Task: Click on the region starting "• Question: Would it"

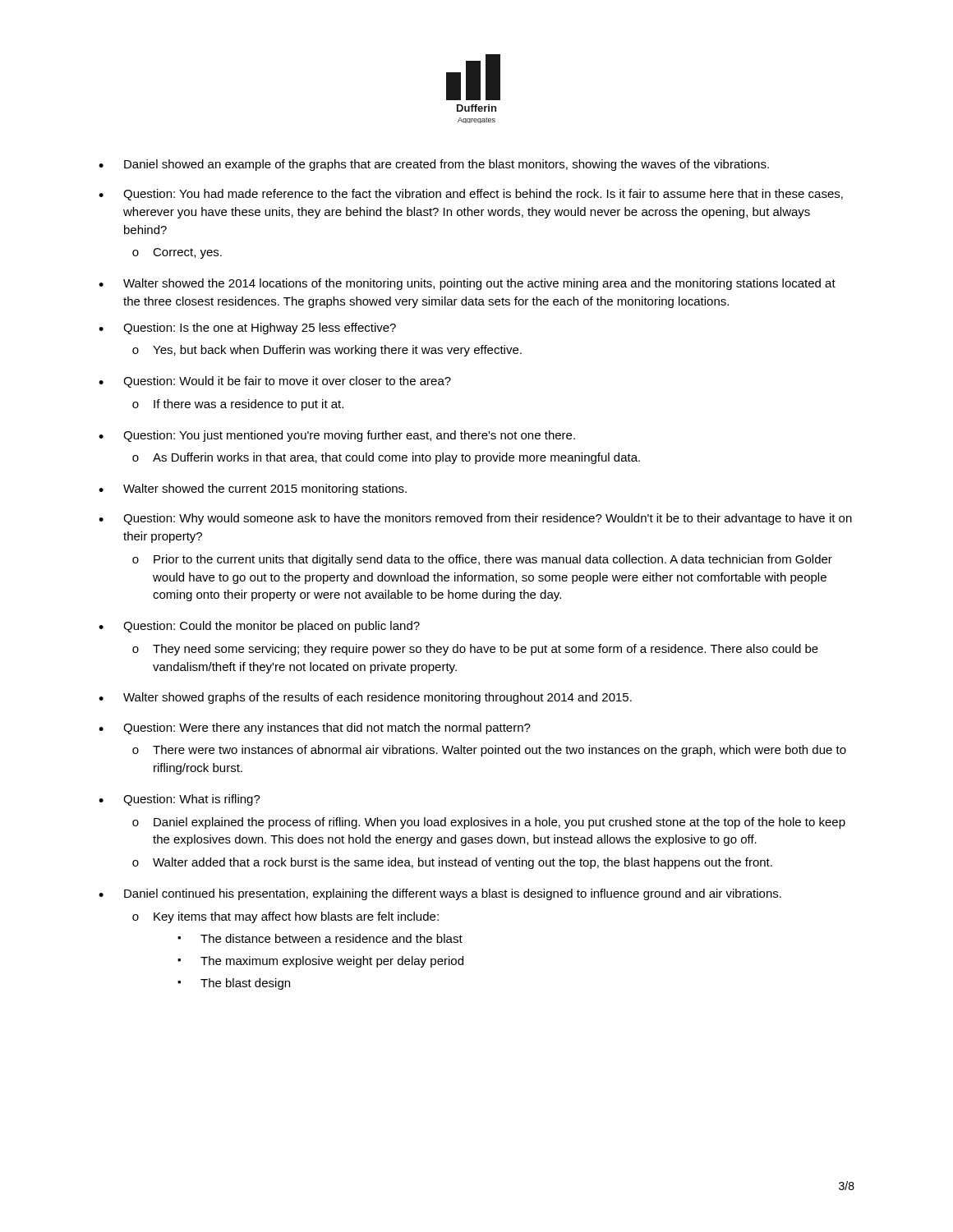Action: coord(275,382)
